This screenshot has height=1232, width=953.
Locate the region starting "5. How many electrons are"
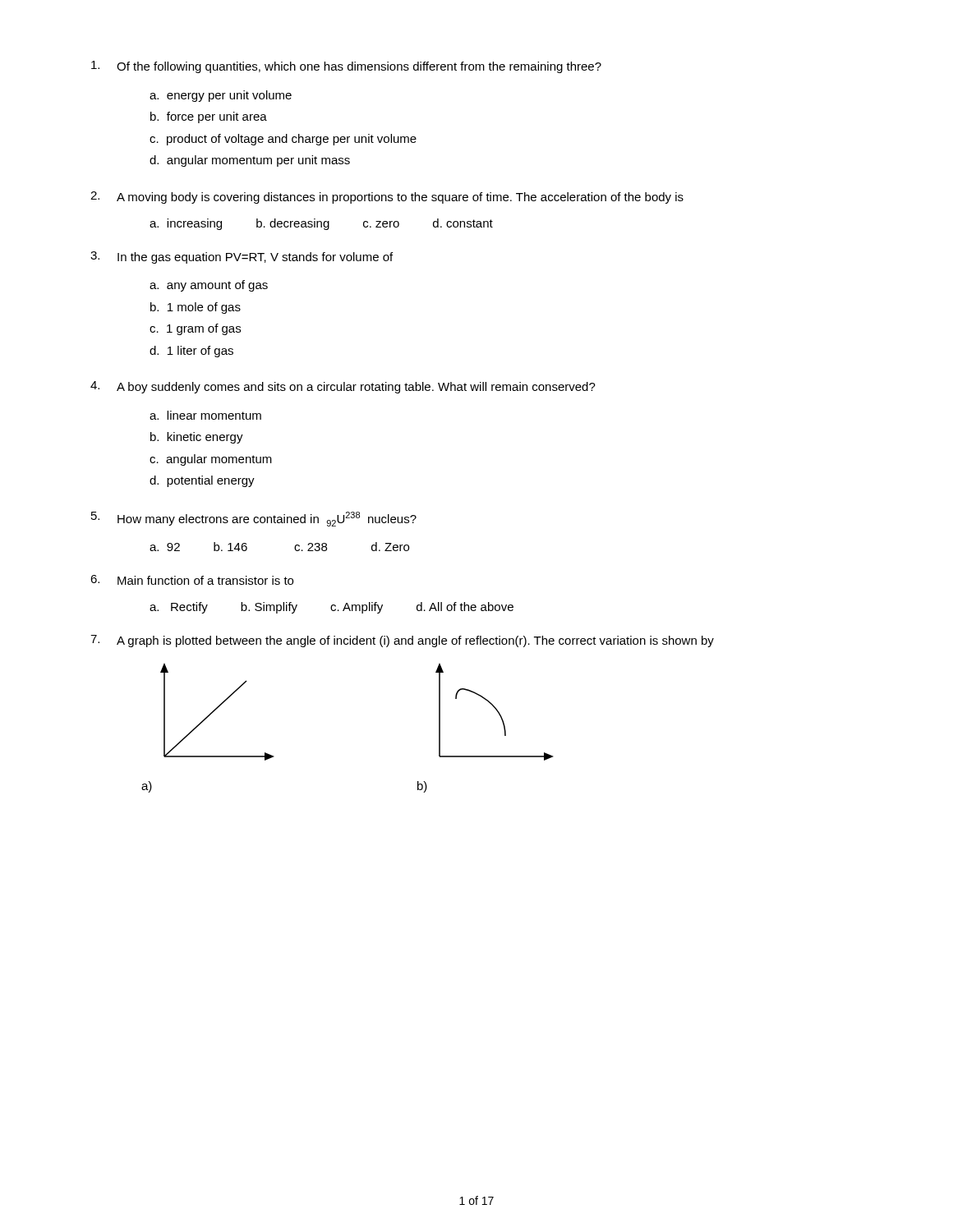254,519
